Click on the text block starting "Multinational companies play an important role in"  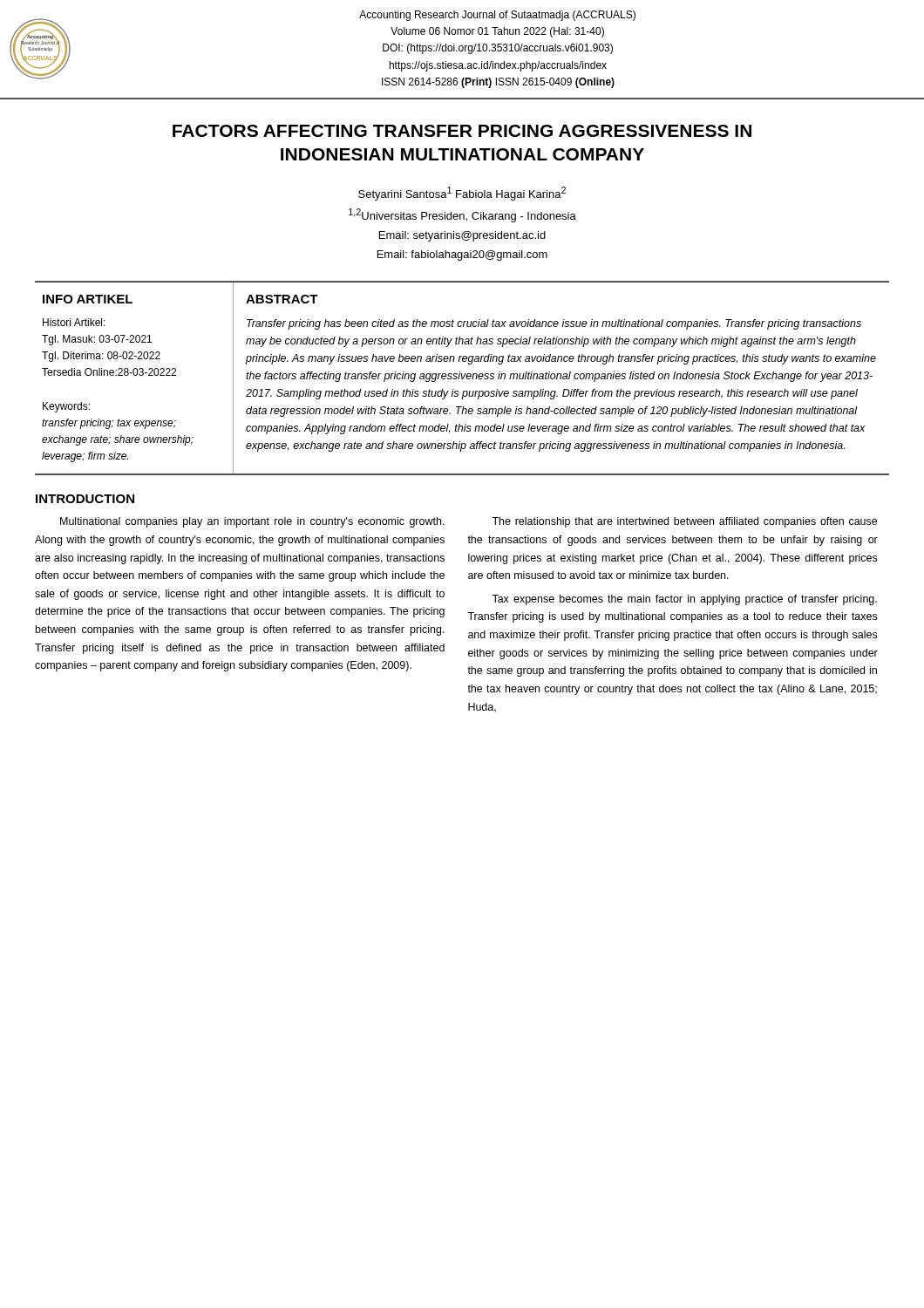pyautogui.click(x=240, y=594)
